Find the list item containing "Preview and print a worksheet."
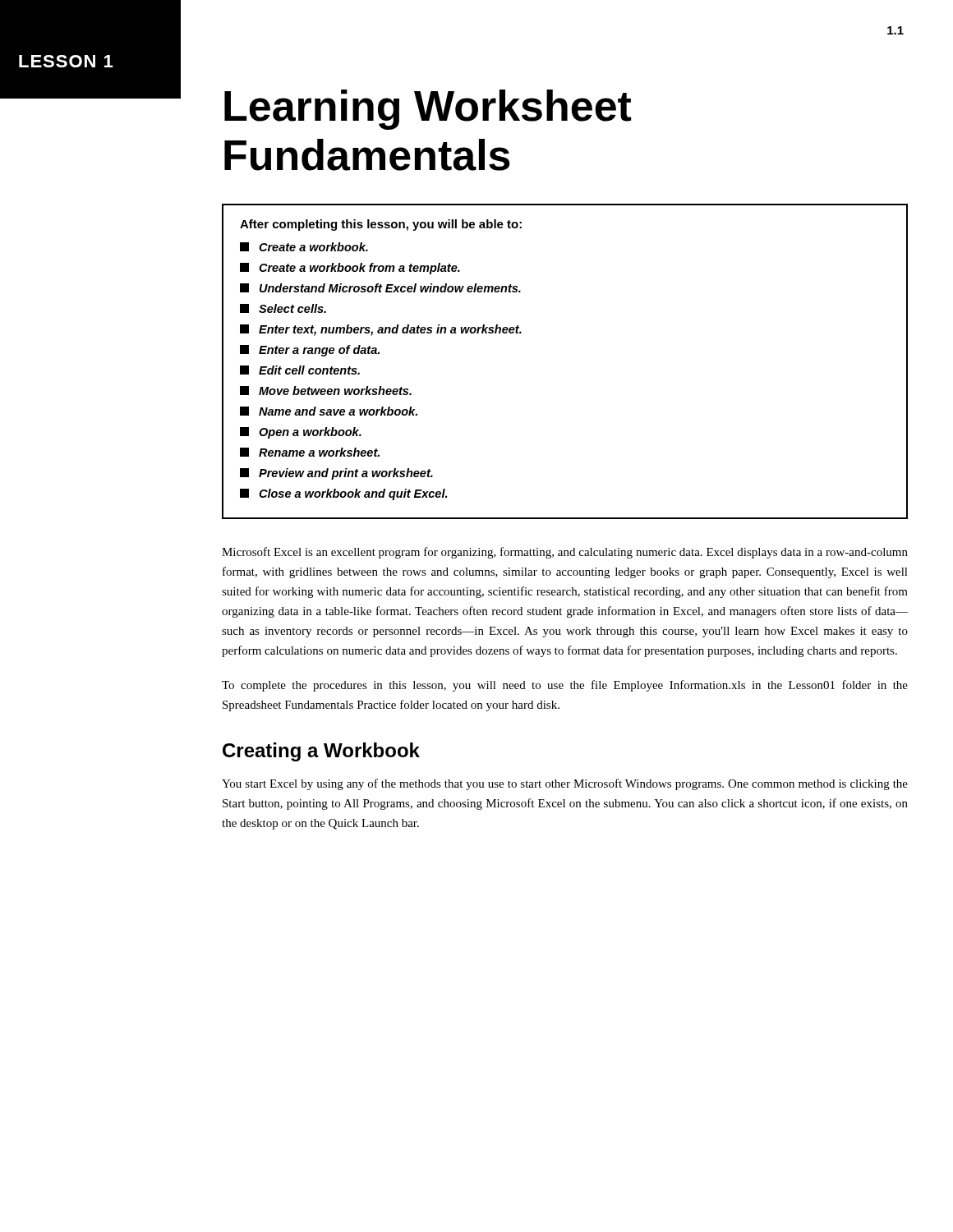The image size is (953, 1232). 337,473
